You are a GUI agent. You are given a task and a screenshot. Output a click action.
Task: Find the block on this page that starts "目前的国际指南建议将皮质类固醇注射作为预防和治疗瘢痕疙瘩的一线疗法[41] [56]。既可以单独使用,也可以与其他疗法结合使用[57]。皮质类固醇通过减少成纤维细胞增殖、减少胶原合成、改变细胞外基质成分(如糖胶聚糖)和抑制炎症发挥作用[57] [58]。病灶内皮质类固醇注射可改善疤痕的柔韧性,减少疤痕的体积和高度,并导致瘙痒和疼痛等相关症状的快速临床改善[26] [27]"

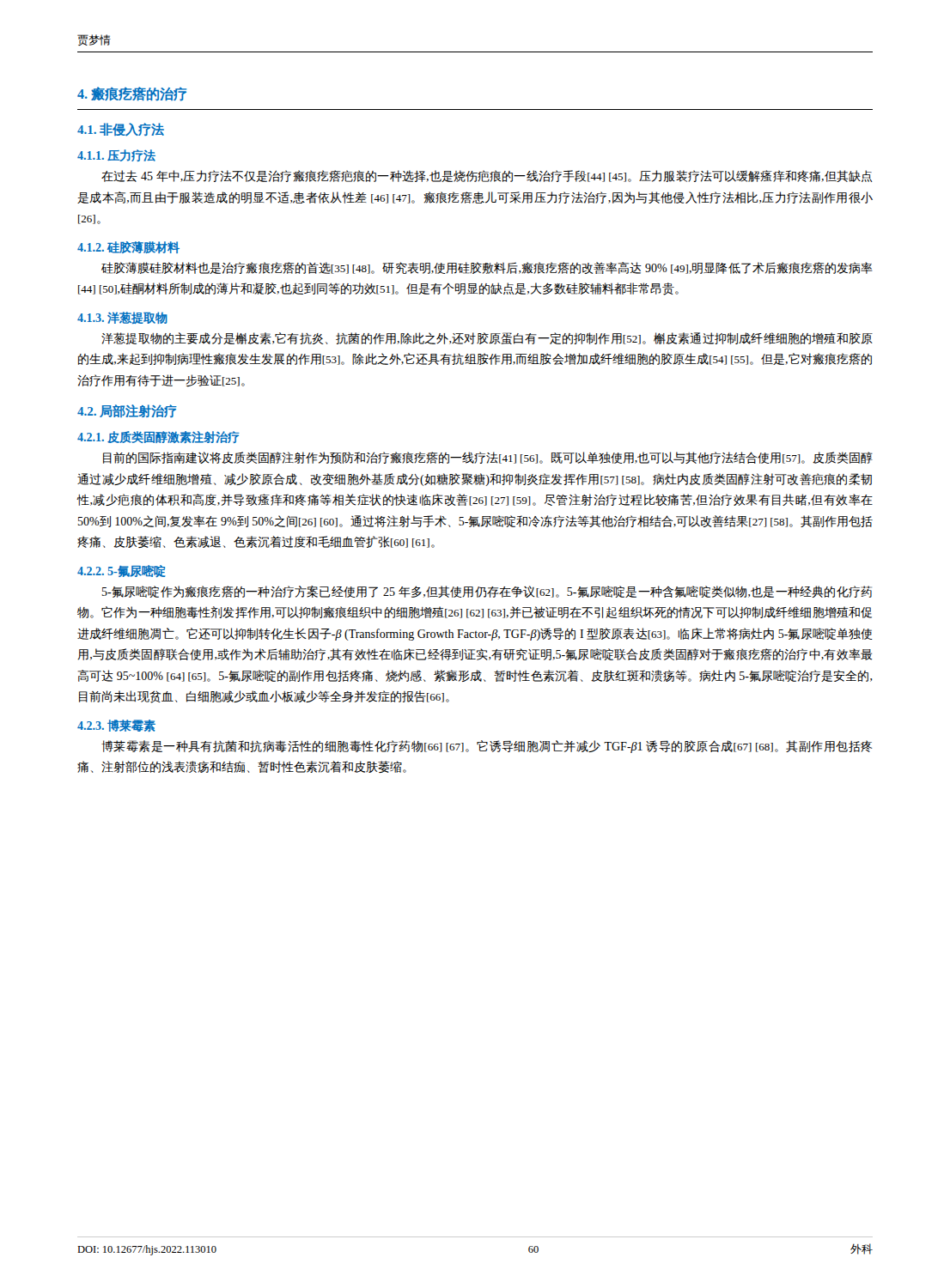coord(475,501)
